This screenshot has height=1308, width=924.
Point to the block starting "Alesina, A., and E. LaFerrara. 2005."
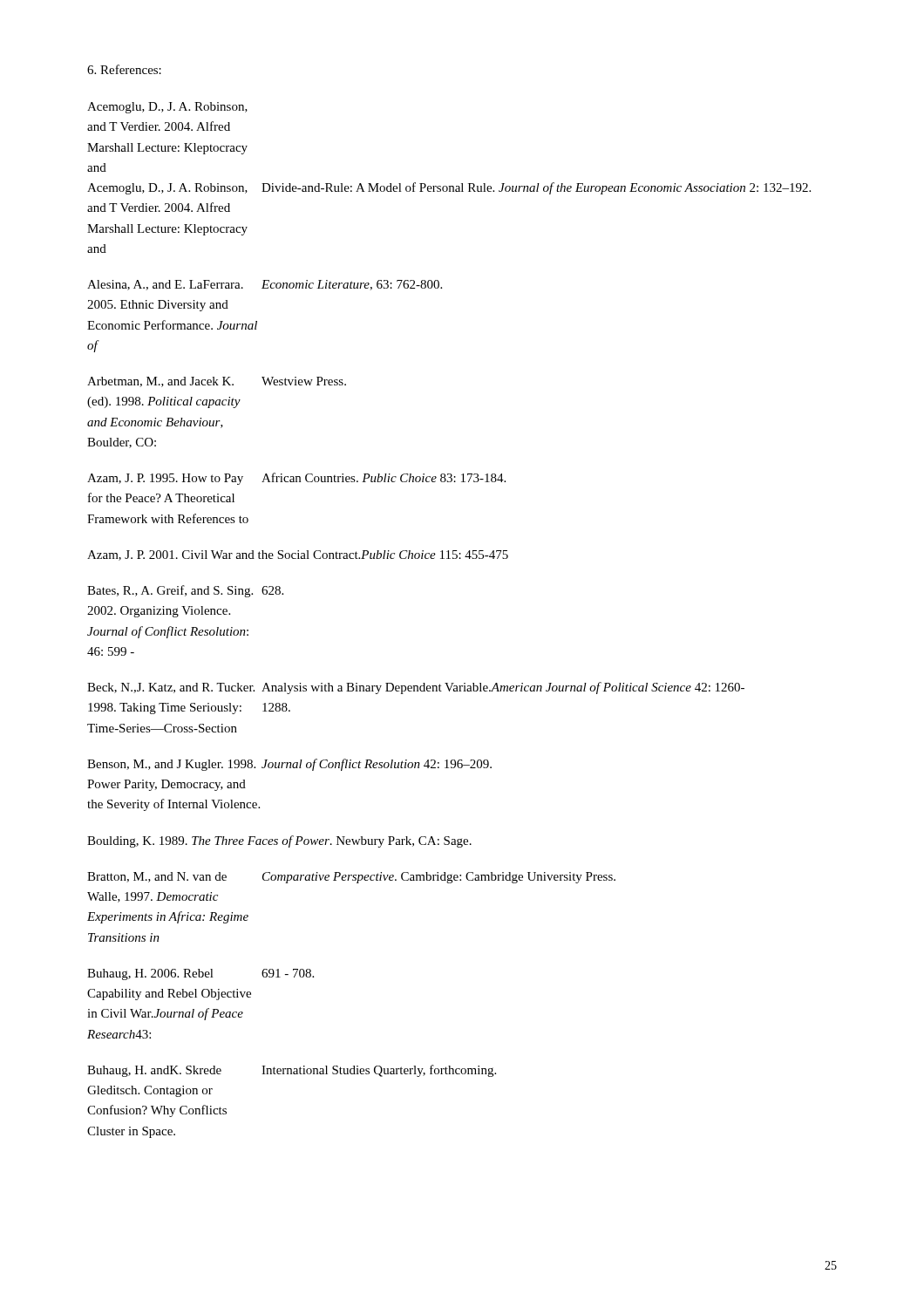tap(265, 285)
